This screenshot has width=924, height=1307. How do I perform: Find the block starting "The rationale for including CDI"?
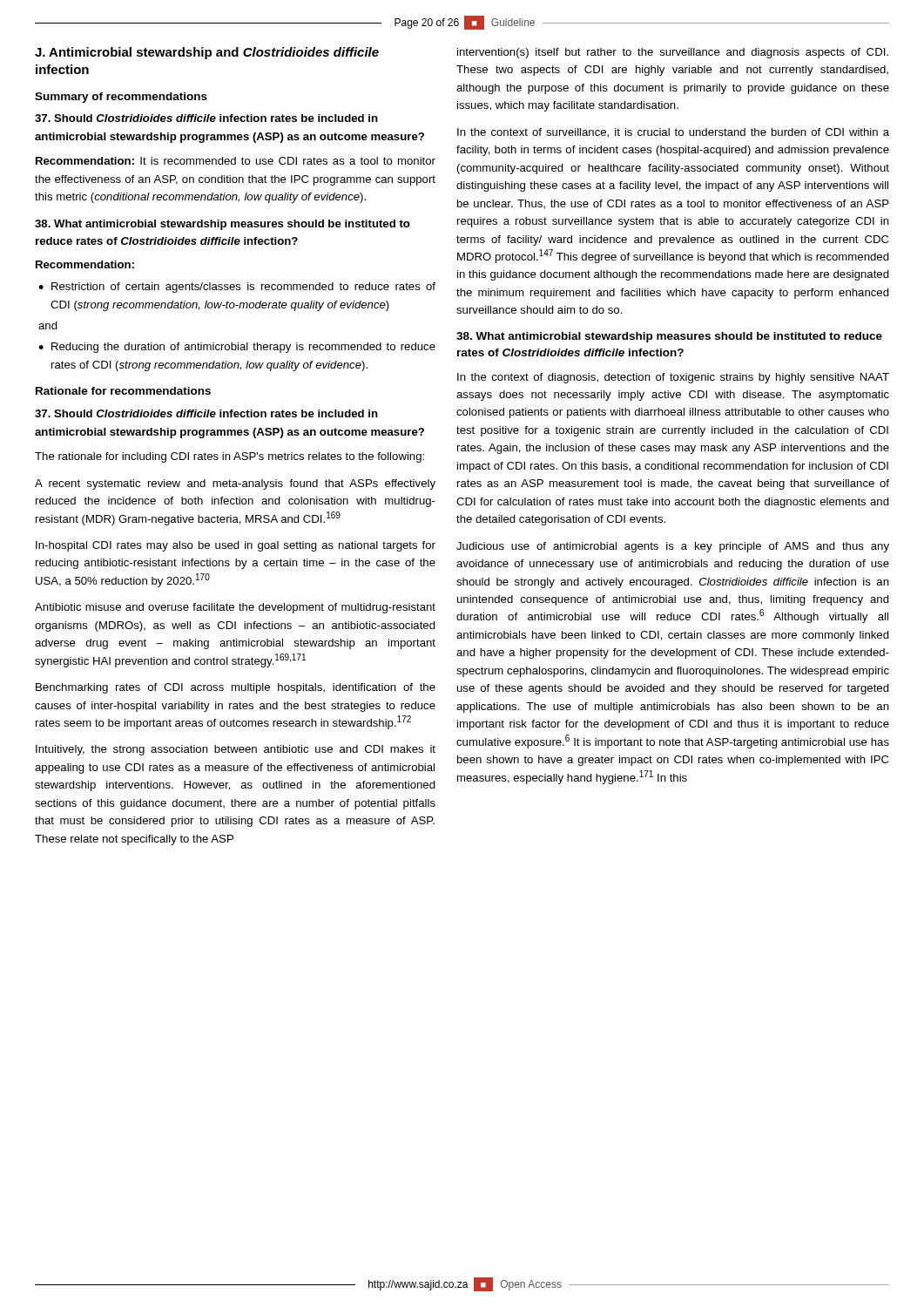tap(230, 456)
